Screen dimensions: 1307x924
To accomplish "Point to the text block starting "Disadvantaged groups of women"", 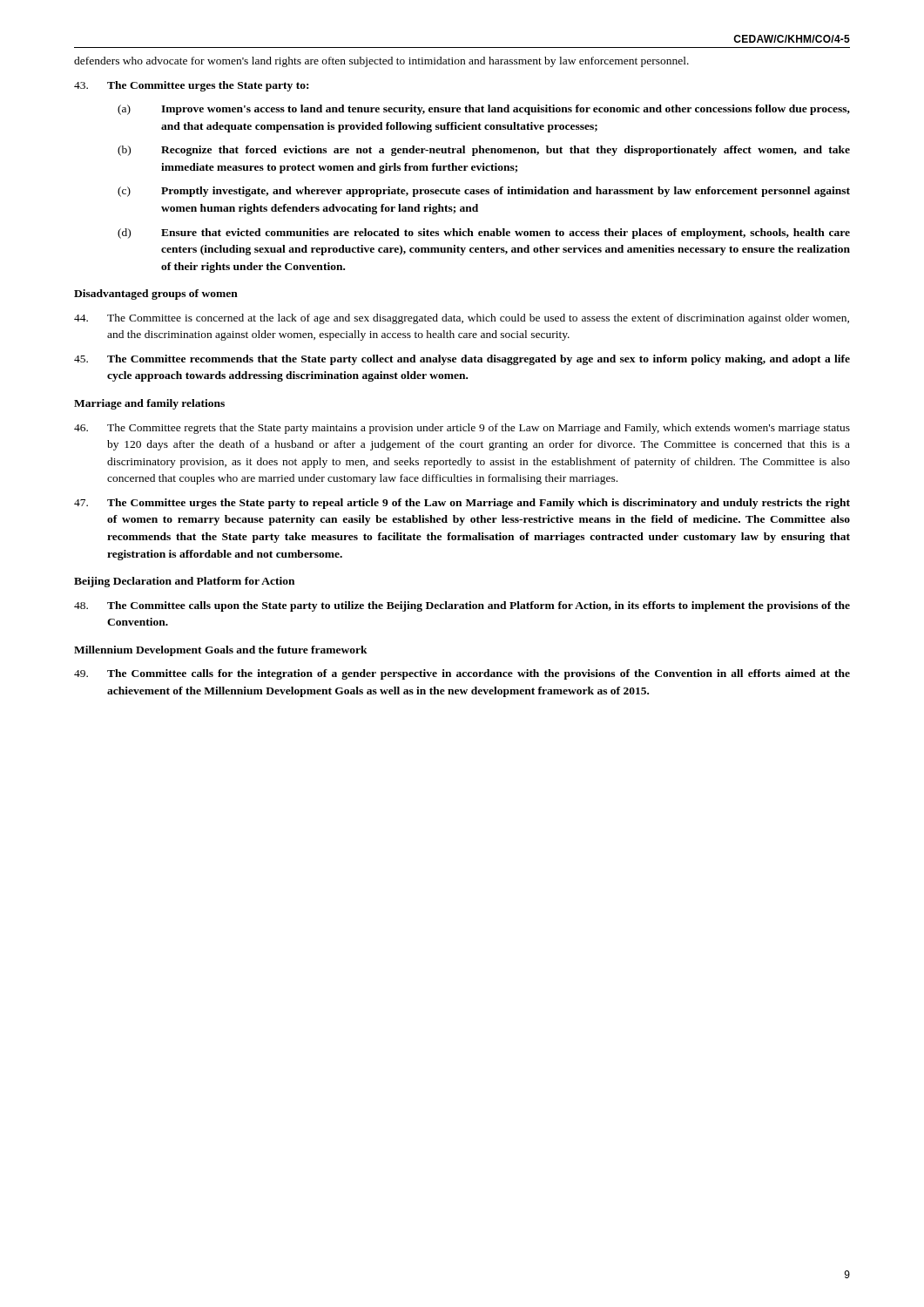I will coord(156,293).
